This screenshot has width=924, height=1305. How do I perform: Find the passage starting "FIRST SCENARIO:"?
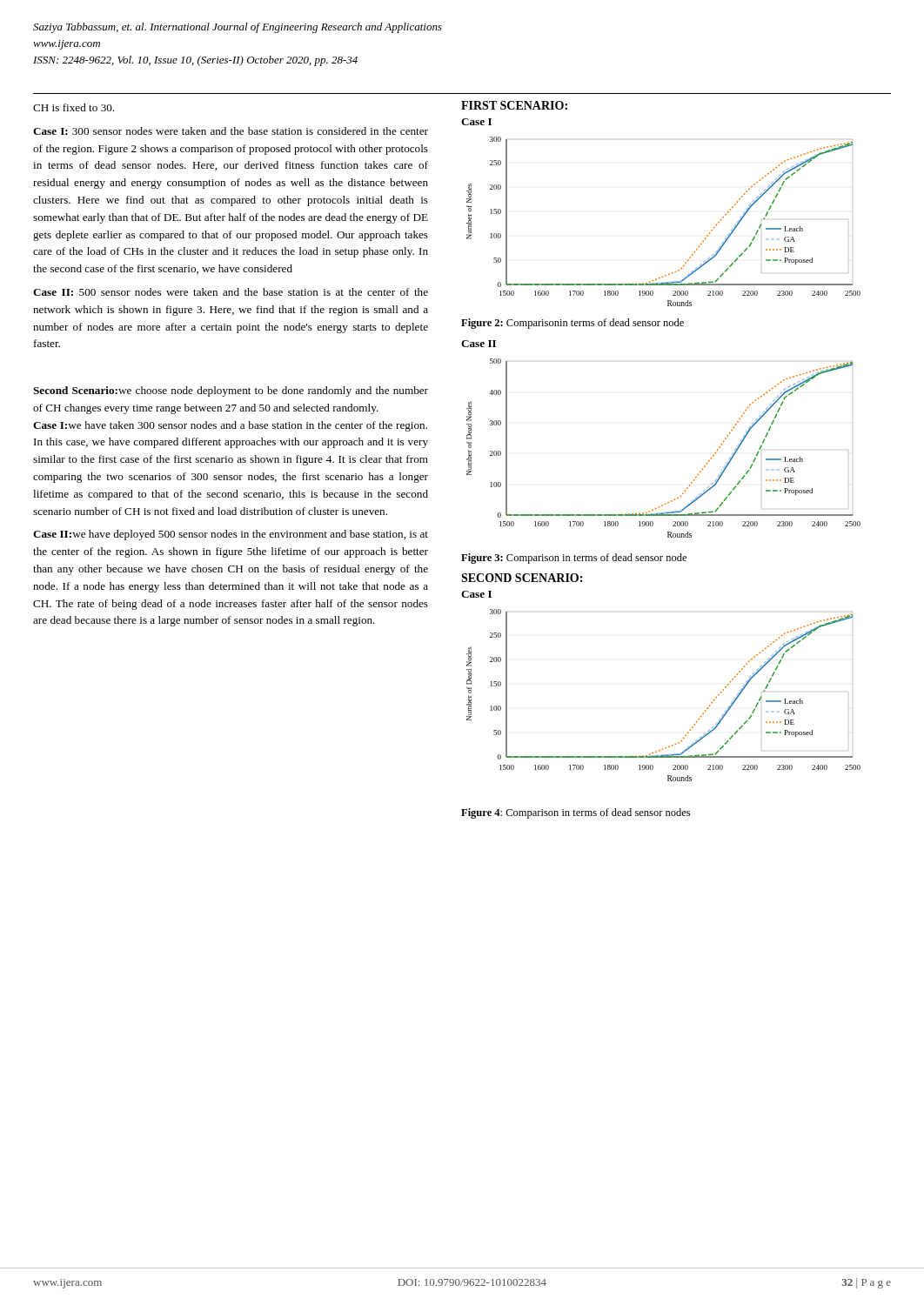[515, 106]
